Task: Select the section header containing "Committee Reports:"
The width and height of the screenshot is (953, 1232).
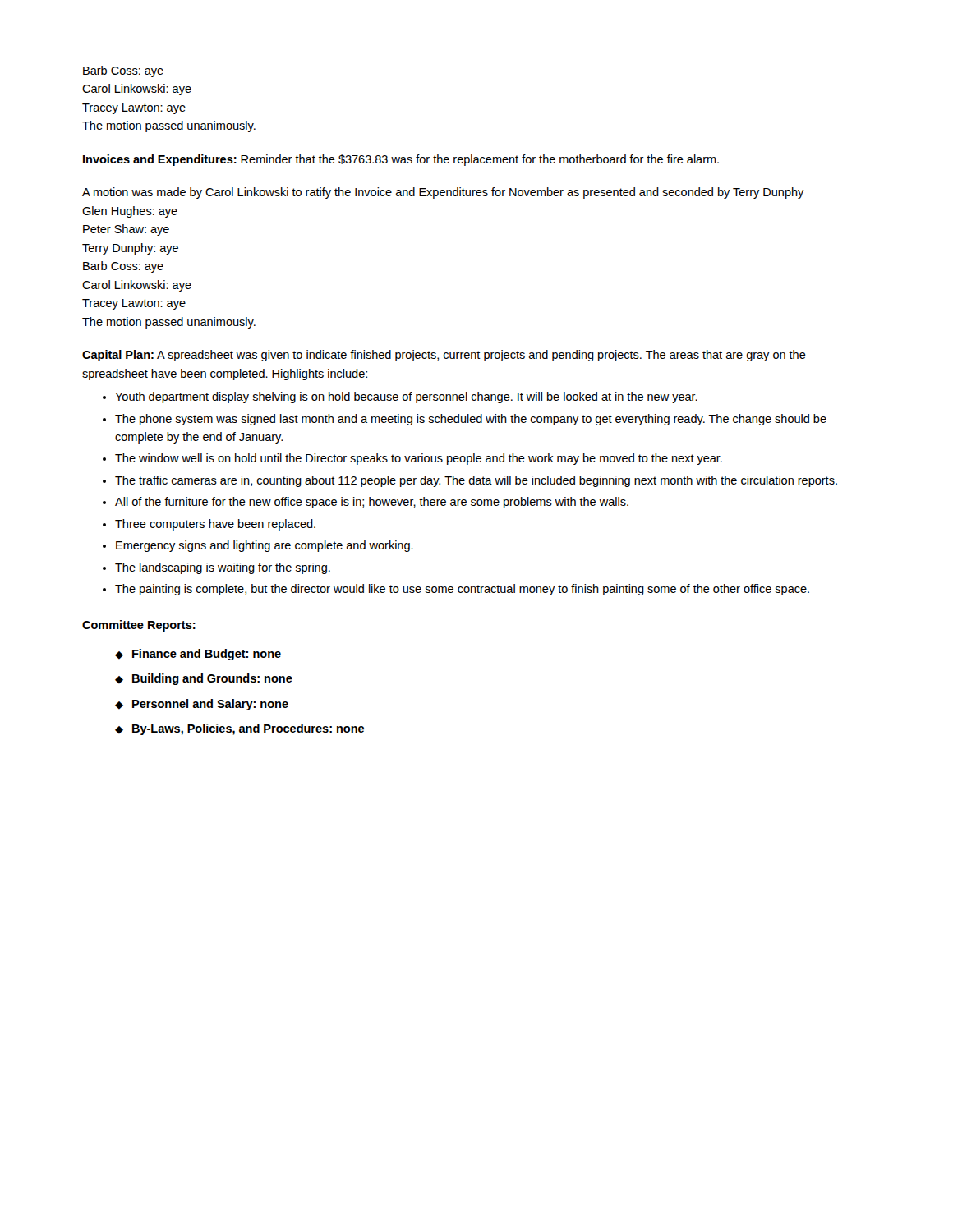Action: 139,625
